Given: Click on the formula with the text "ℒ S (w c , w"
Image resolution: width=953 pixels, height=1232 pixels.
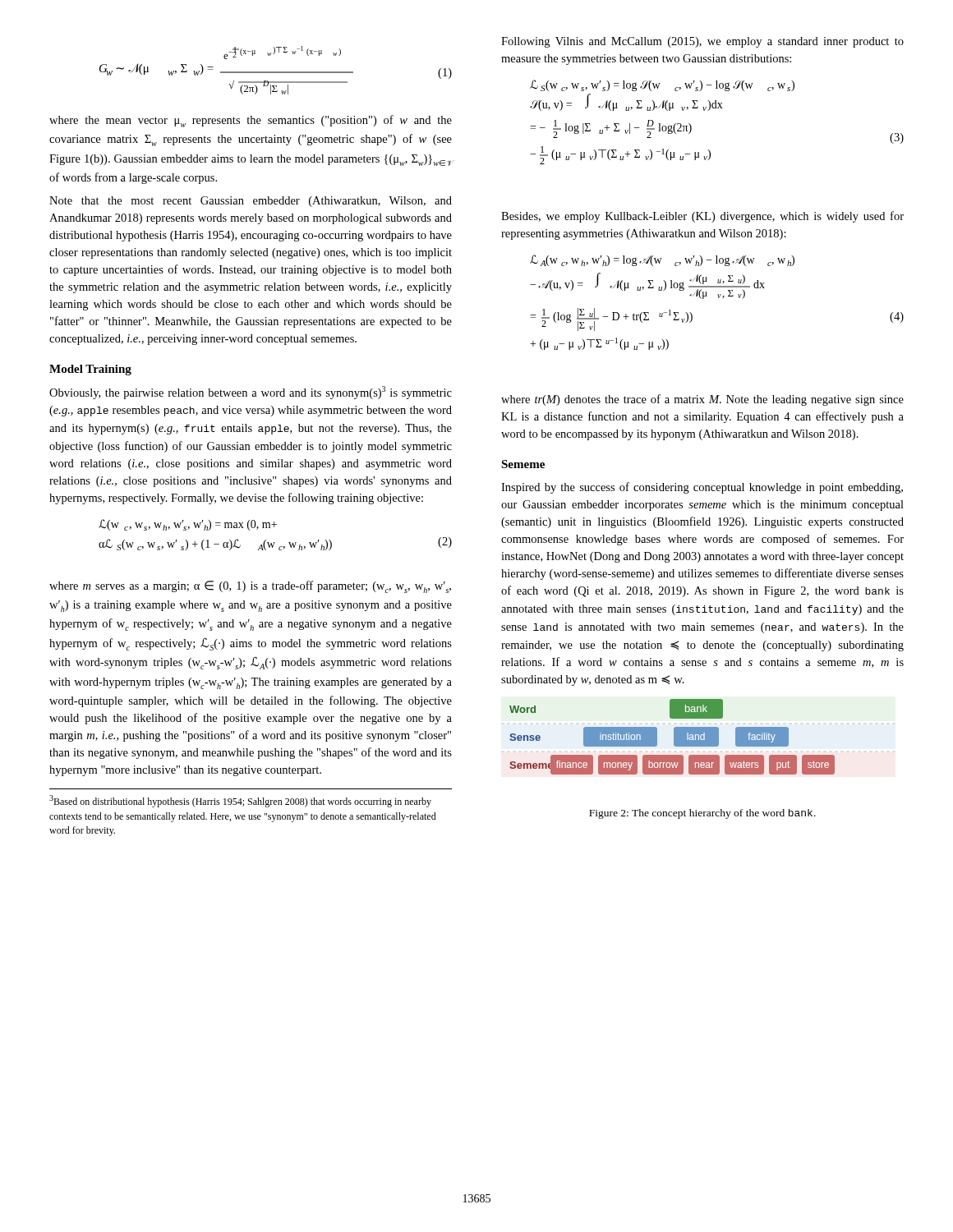Looking at the screenshot, I should click(x=662, y=85).
